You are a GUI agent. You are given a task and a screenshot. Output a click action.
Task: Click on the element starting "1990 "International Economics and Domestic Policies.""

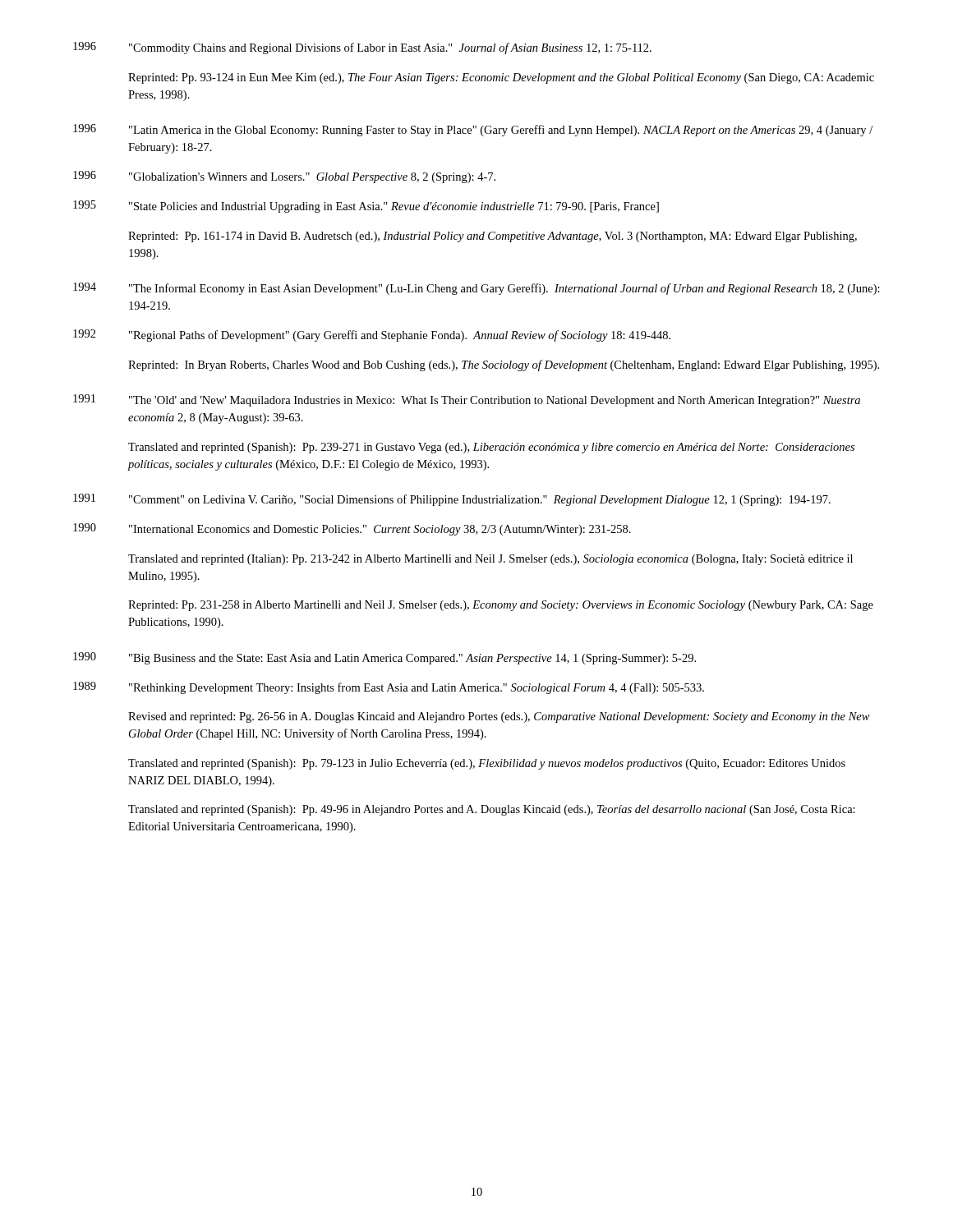point(476,530)
